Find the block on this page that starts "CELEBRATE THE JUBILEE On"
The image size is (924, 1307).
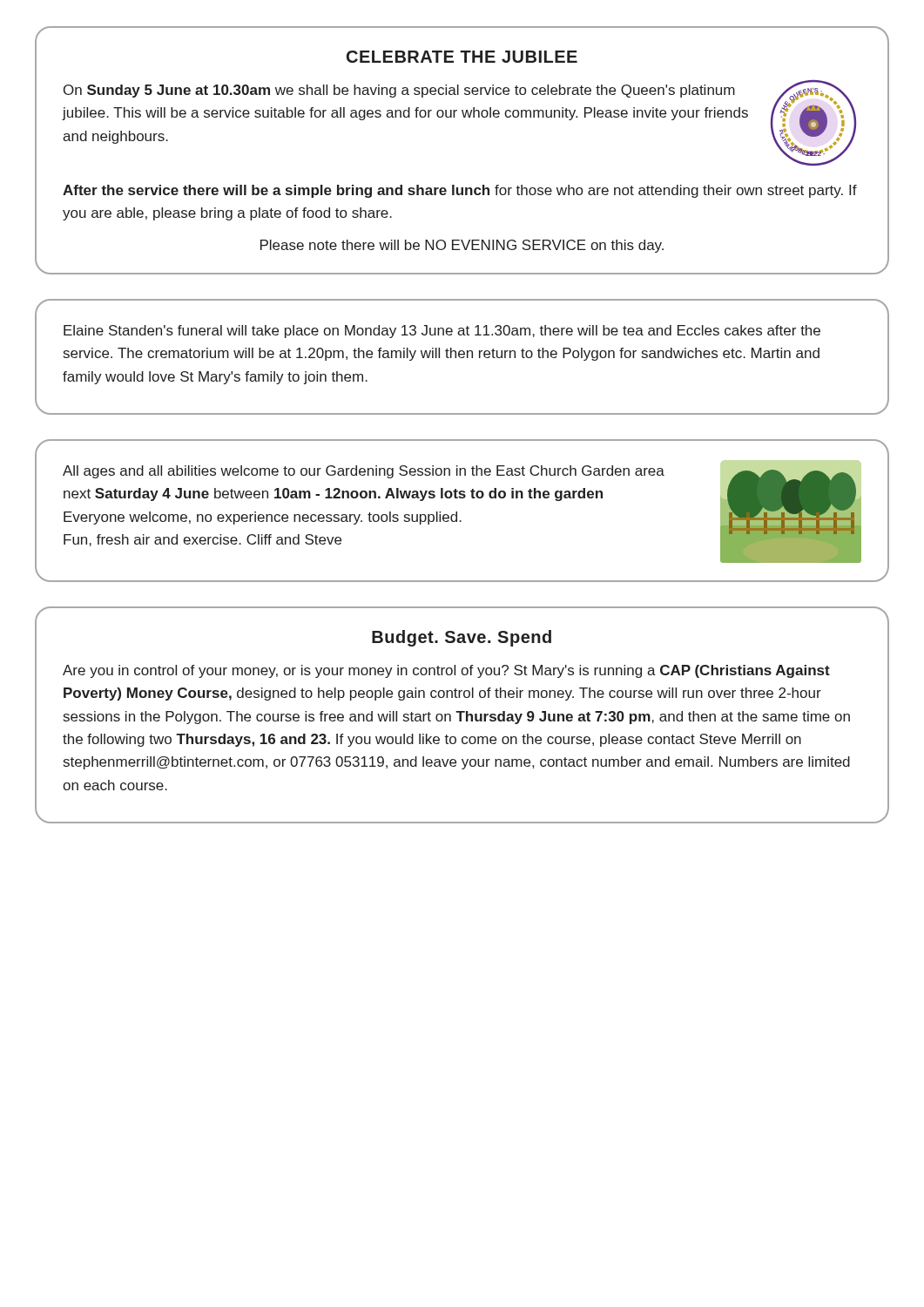(x=462, y=57)
